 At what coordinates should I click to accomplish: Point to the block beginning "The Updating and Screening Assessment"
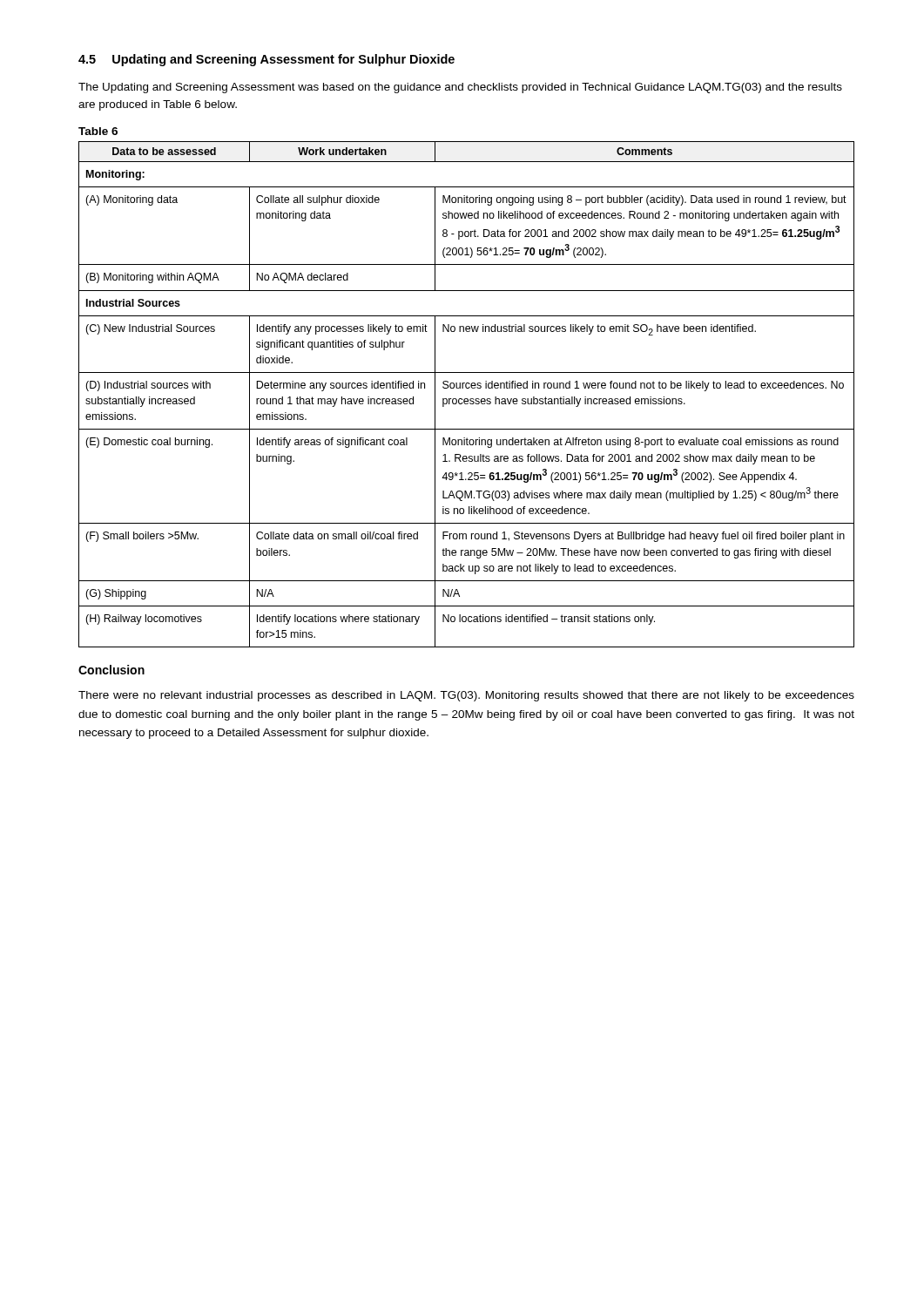click(460, 95)
